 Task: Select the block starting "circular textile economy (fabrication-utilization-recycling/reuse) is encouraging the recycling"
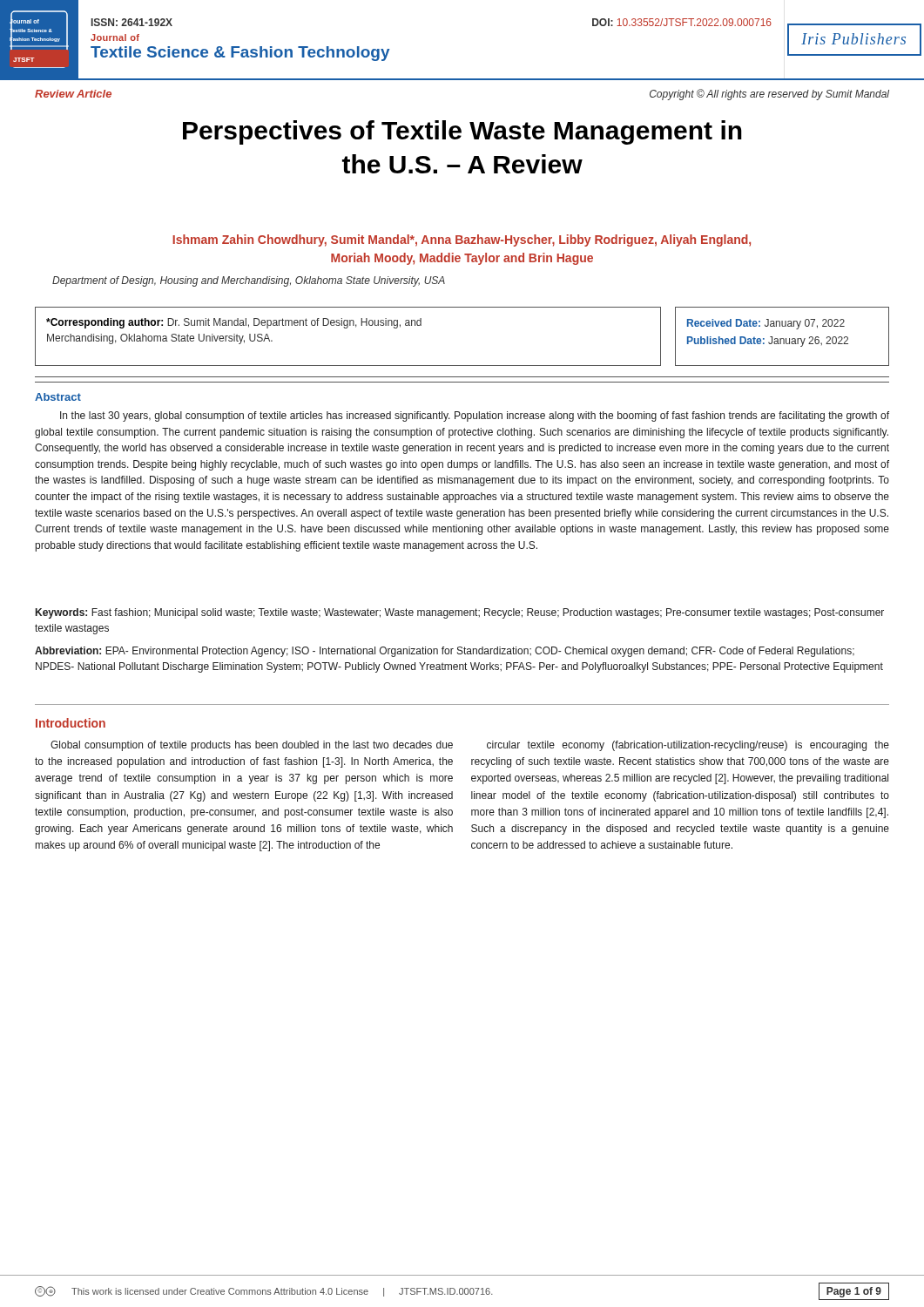(x=680, y=795)
